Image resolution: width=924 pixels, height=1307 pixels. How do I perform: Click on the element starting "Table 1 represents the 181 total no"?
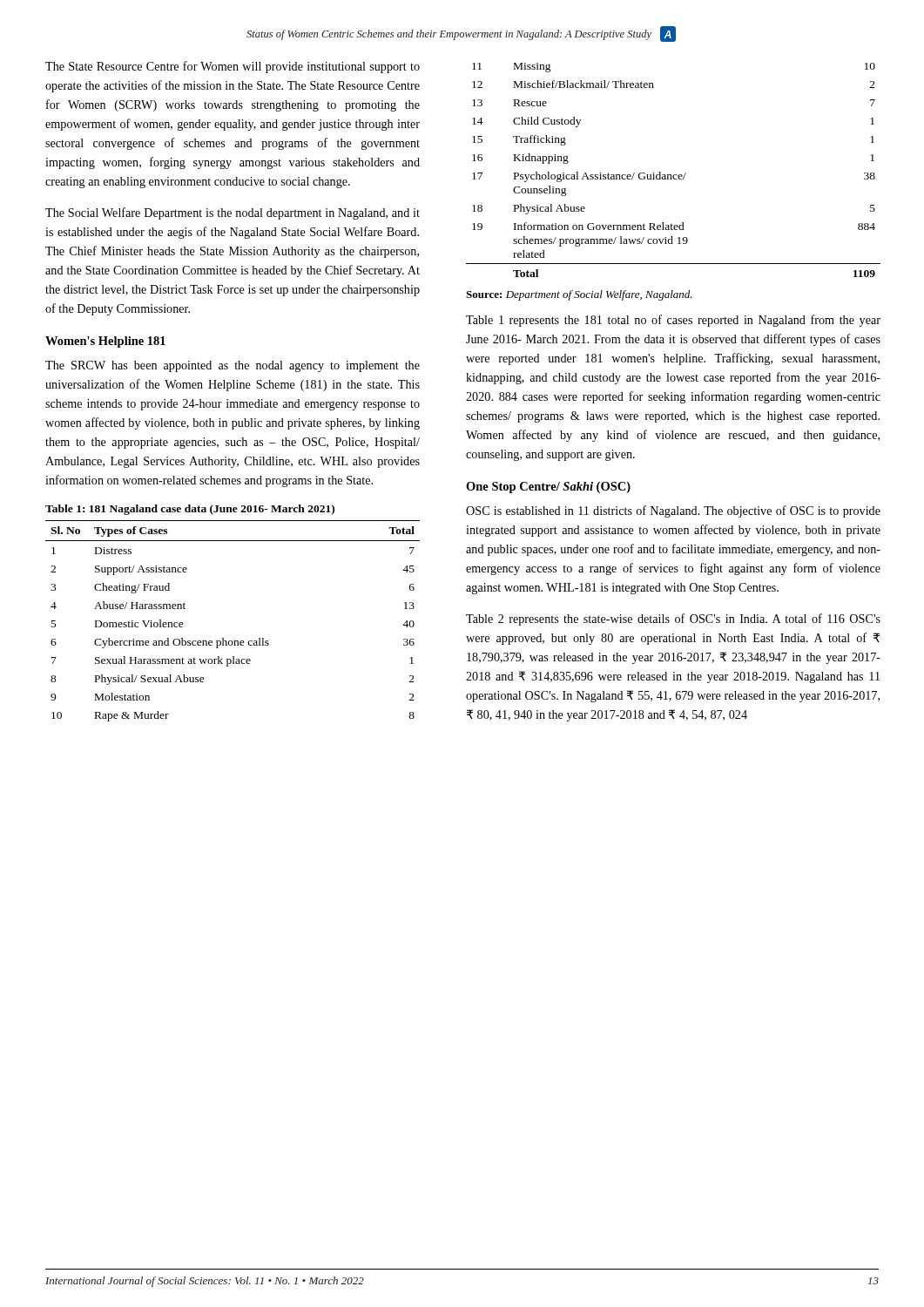673,387
